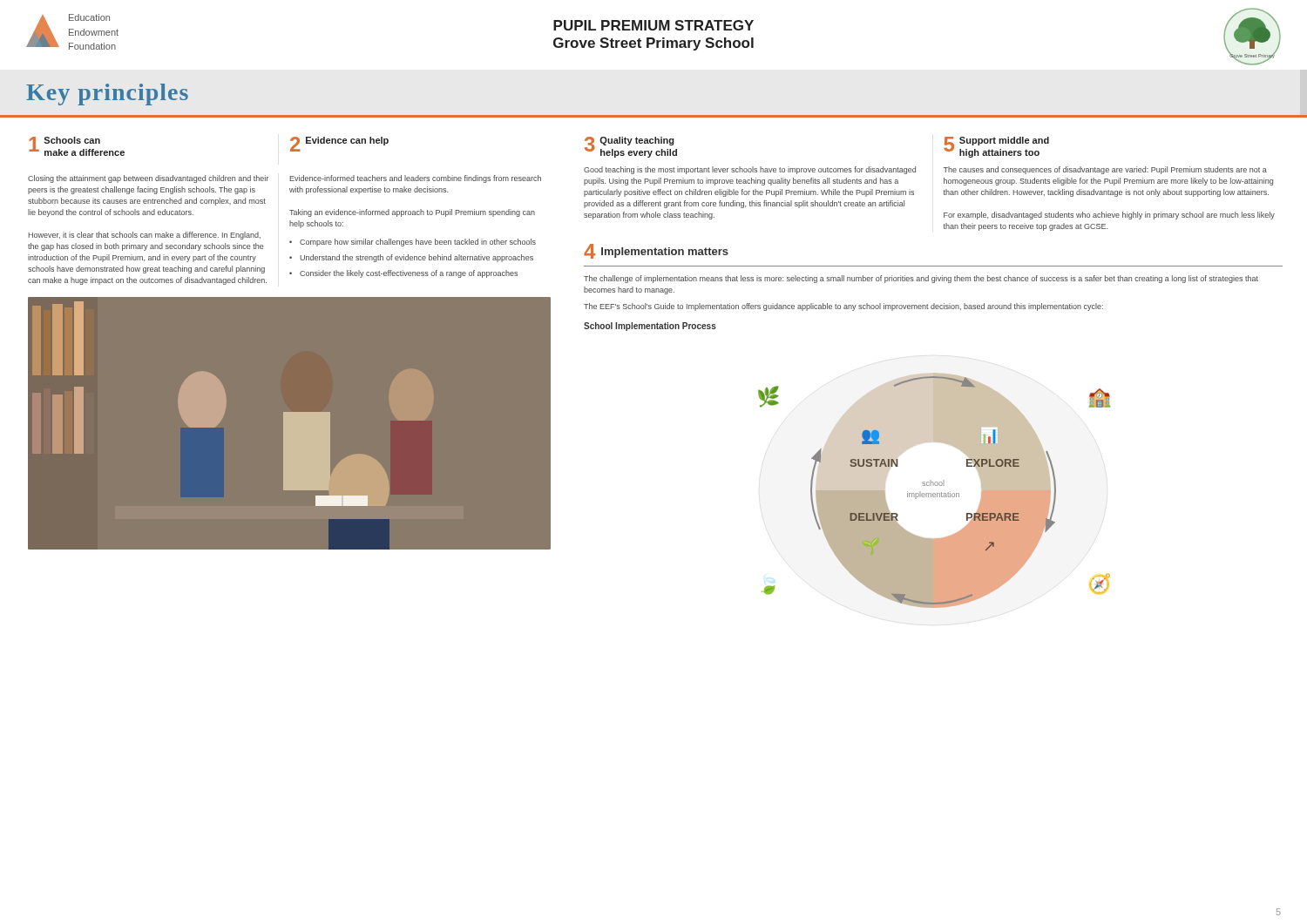
Task: Find the section header that reads "1 Schools canmake a difference"
Action: point(77,146)
